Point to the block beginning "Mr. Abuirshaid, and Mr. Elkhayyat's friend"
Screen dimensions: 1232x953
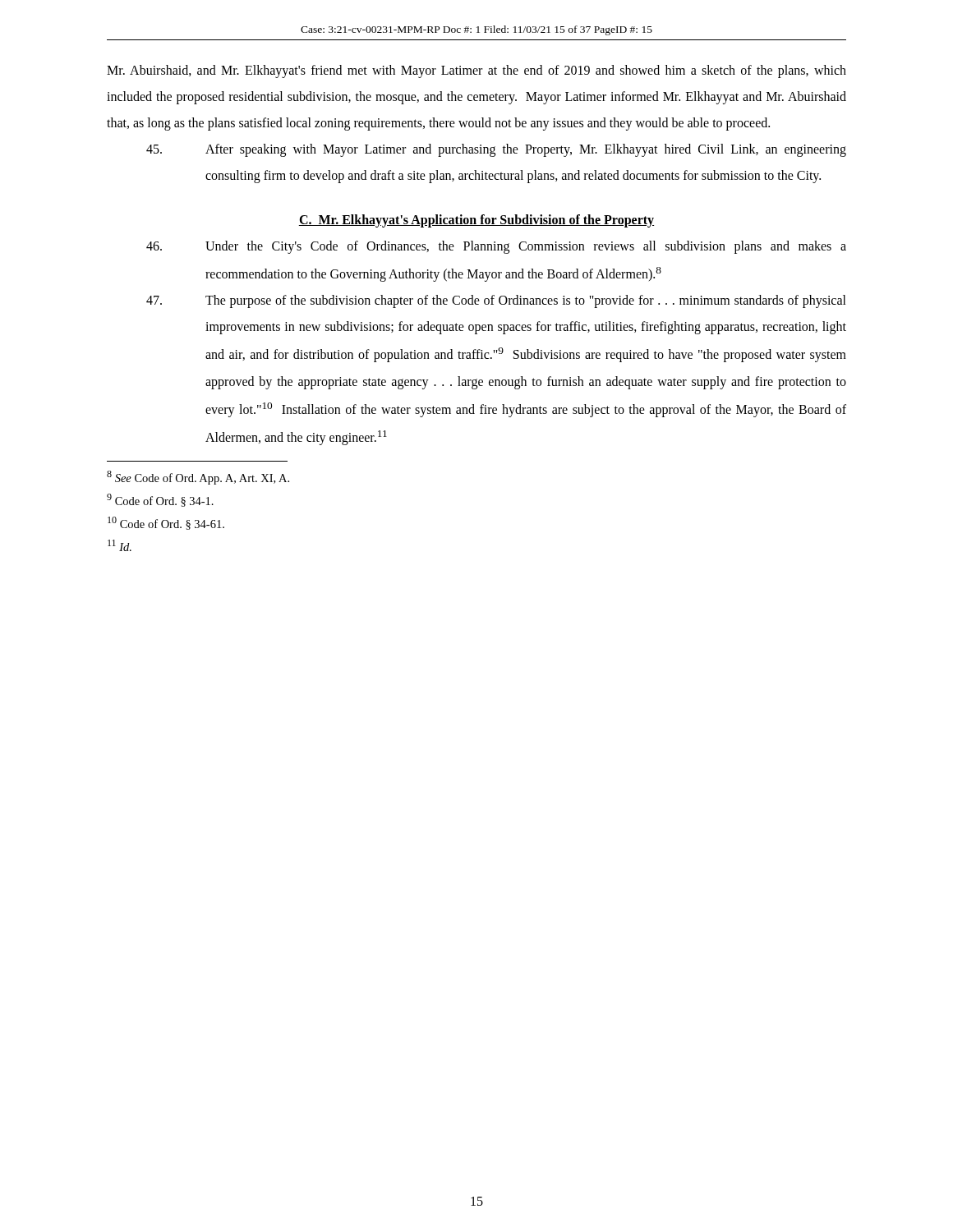pos(476,96)
